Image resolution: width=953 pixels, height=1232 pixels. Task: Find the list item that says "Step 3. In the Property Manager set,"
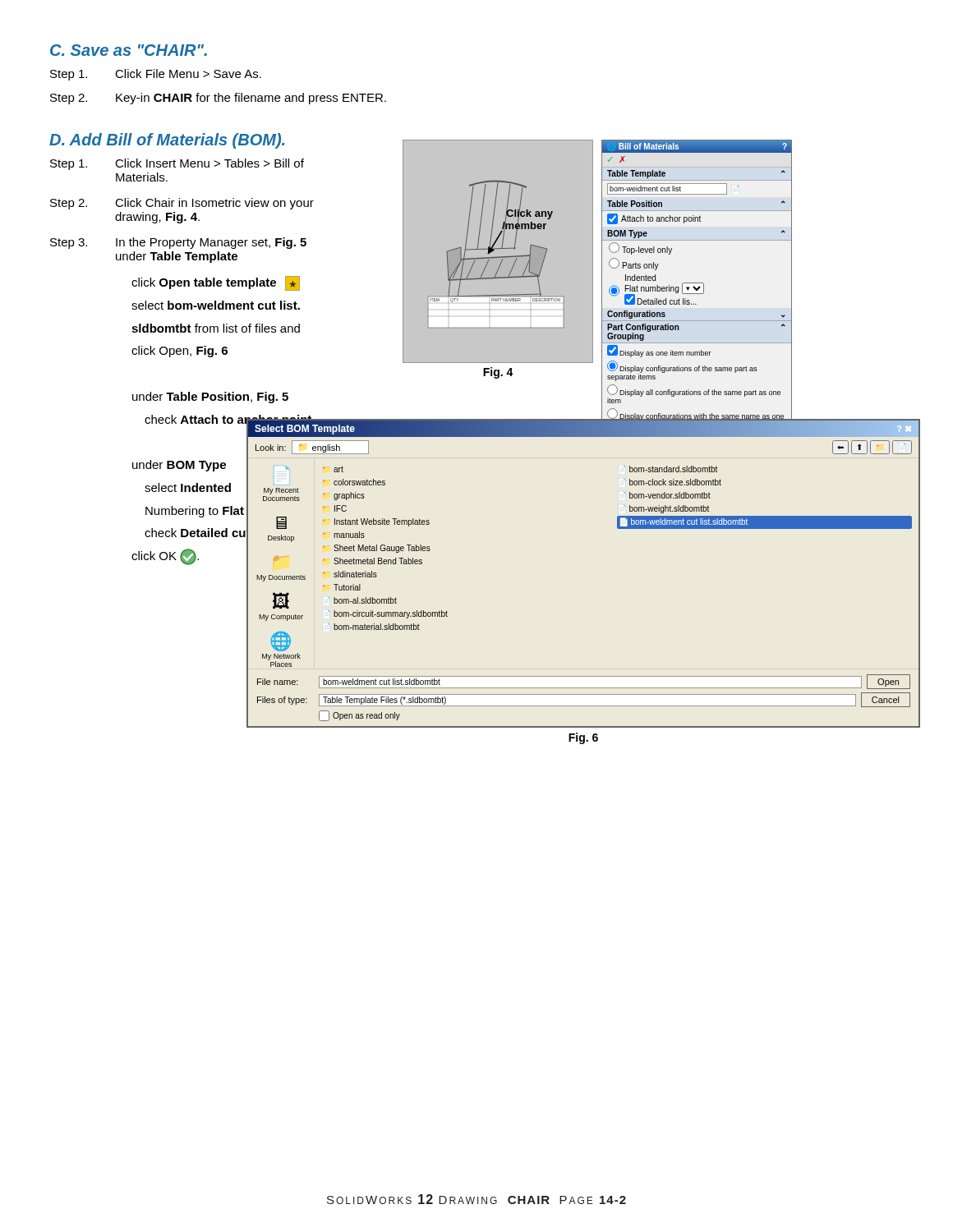[263, 249]
